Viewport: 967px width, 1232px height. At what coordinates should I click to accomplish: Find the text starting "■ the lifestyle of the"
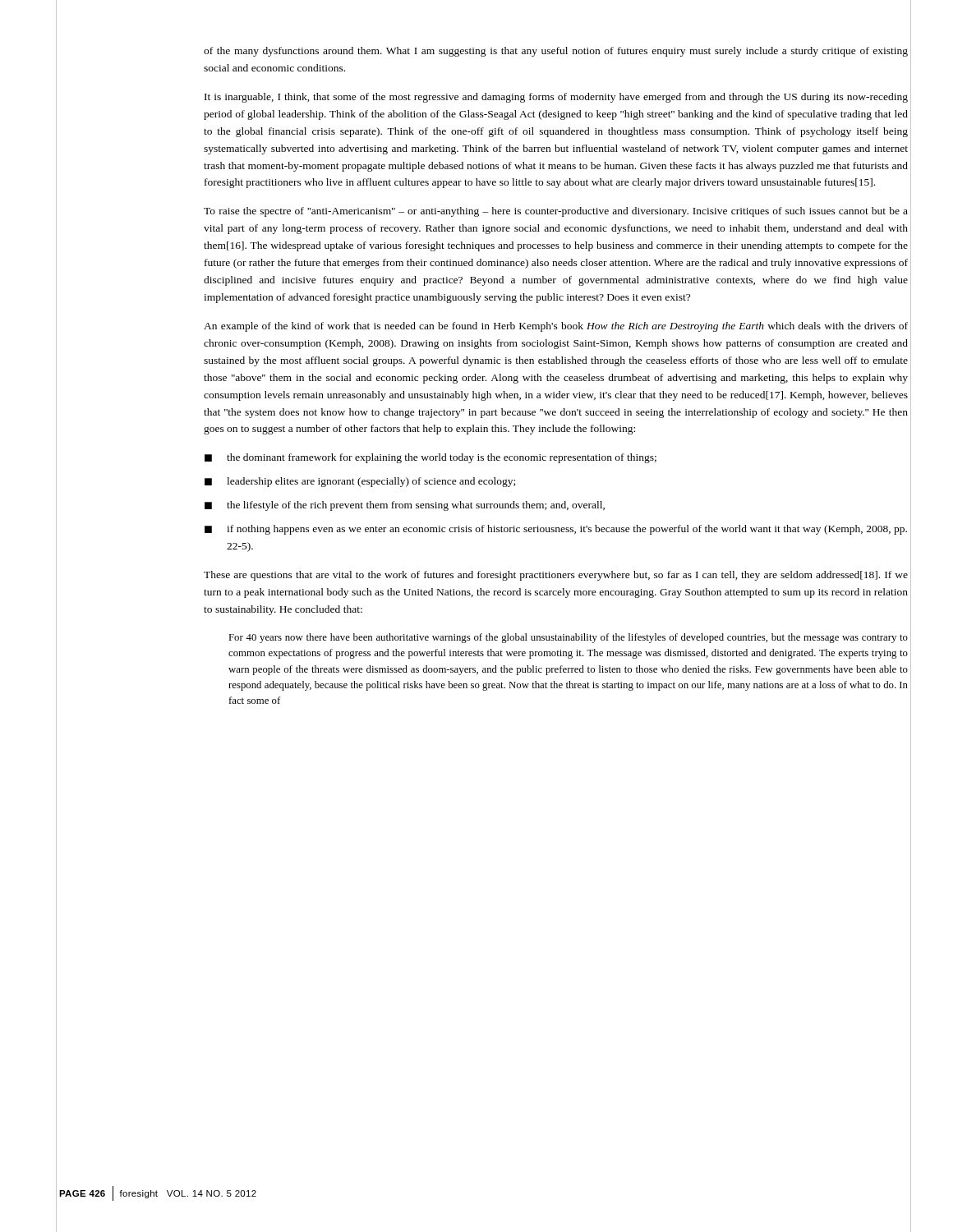click(556, 506)
